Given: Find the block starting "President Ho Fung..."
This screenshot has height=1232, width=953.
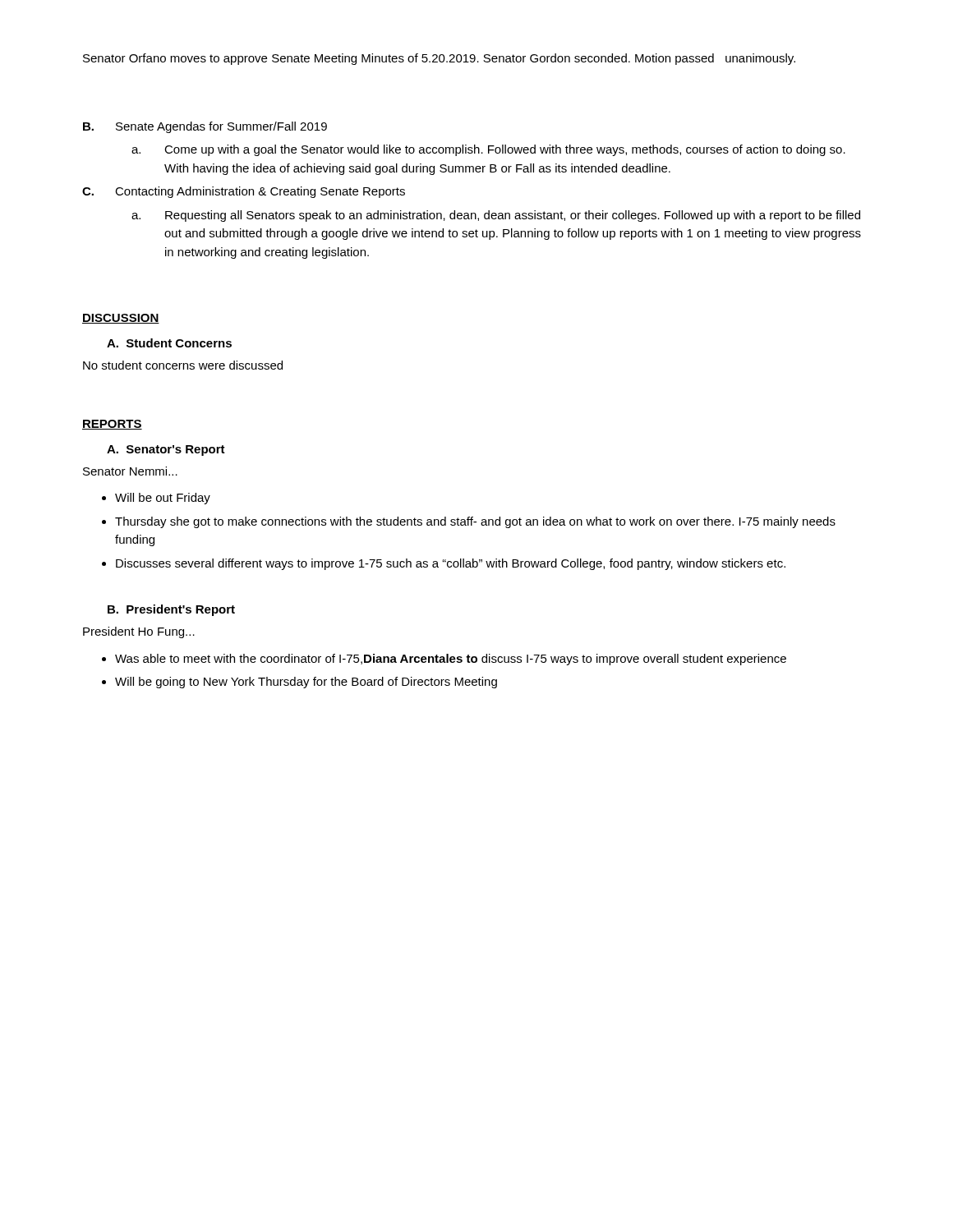Looking at the screenshot, I should coord(139,631).
